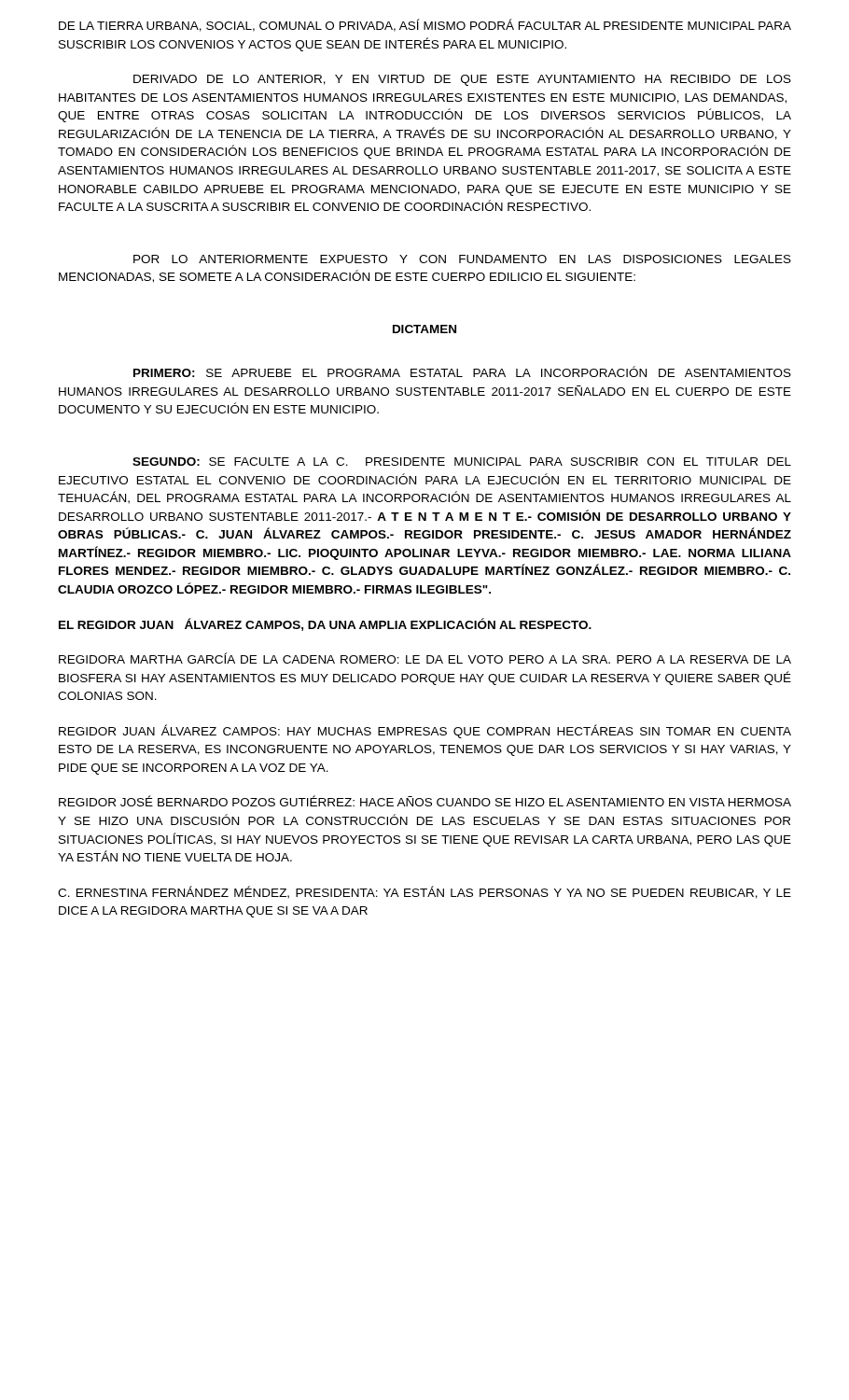Find the block on this page that starts "C. ERNESTINA FERNÁNDEZ MÉNDEZ, PRESIDENTA: YA"
Image resolution: width=849 pixels, height=1400 pixels.
424,902
